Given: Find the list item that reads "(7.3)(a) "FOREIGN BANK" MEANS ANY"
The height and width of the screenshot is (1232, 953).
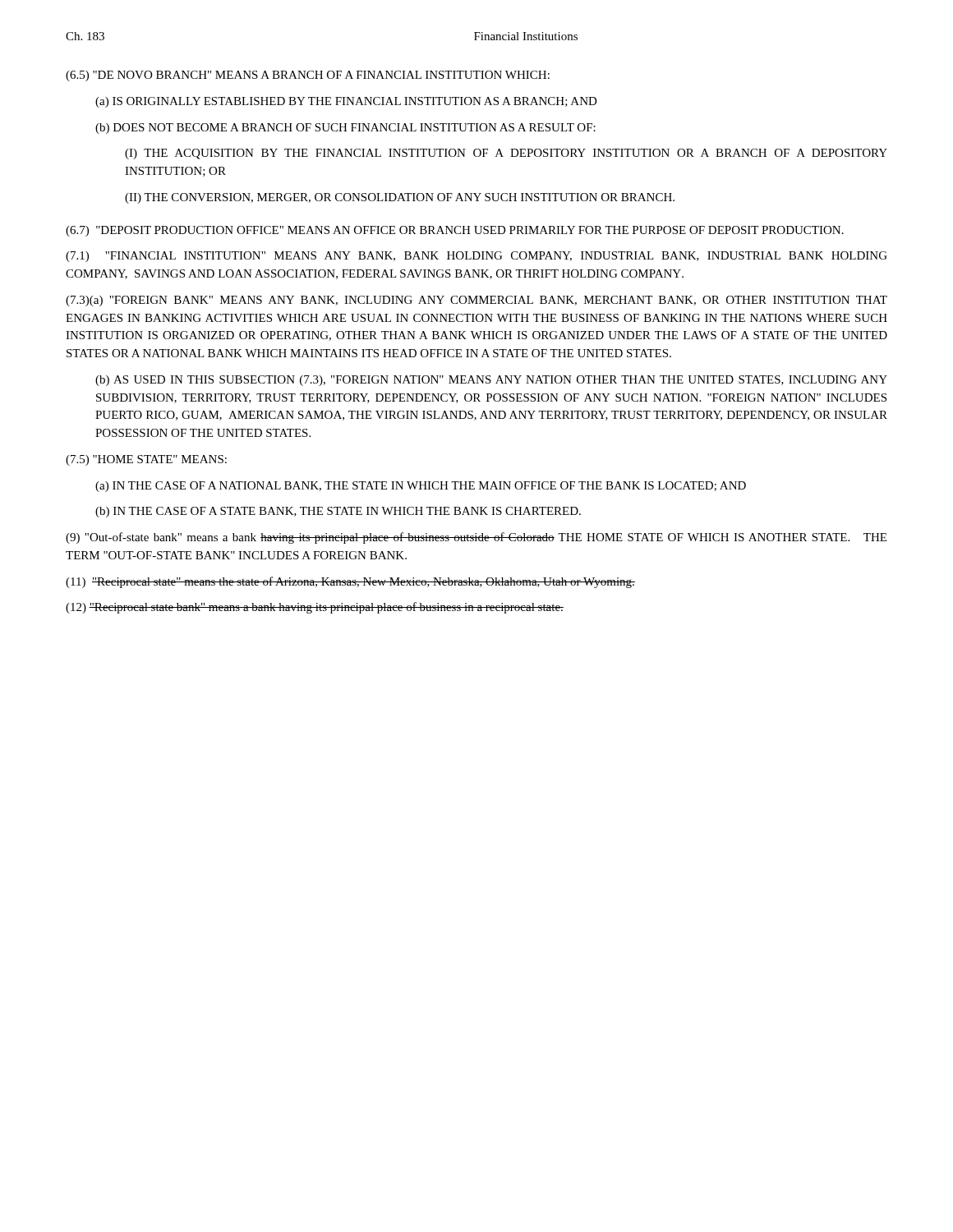Looking at the screenshot, I should [x=476, y=326].
